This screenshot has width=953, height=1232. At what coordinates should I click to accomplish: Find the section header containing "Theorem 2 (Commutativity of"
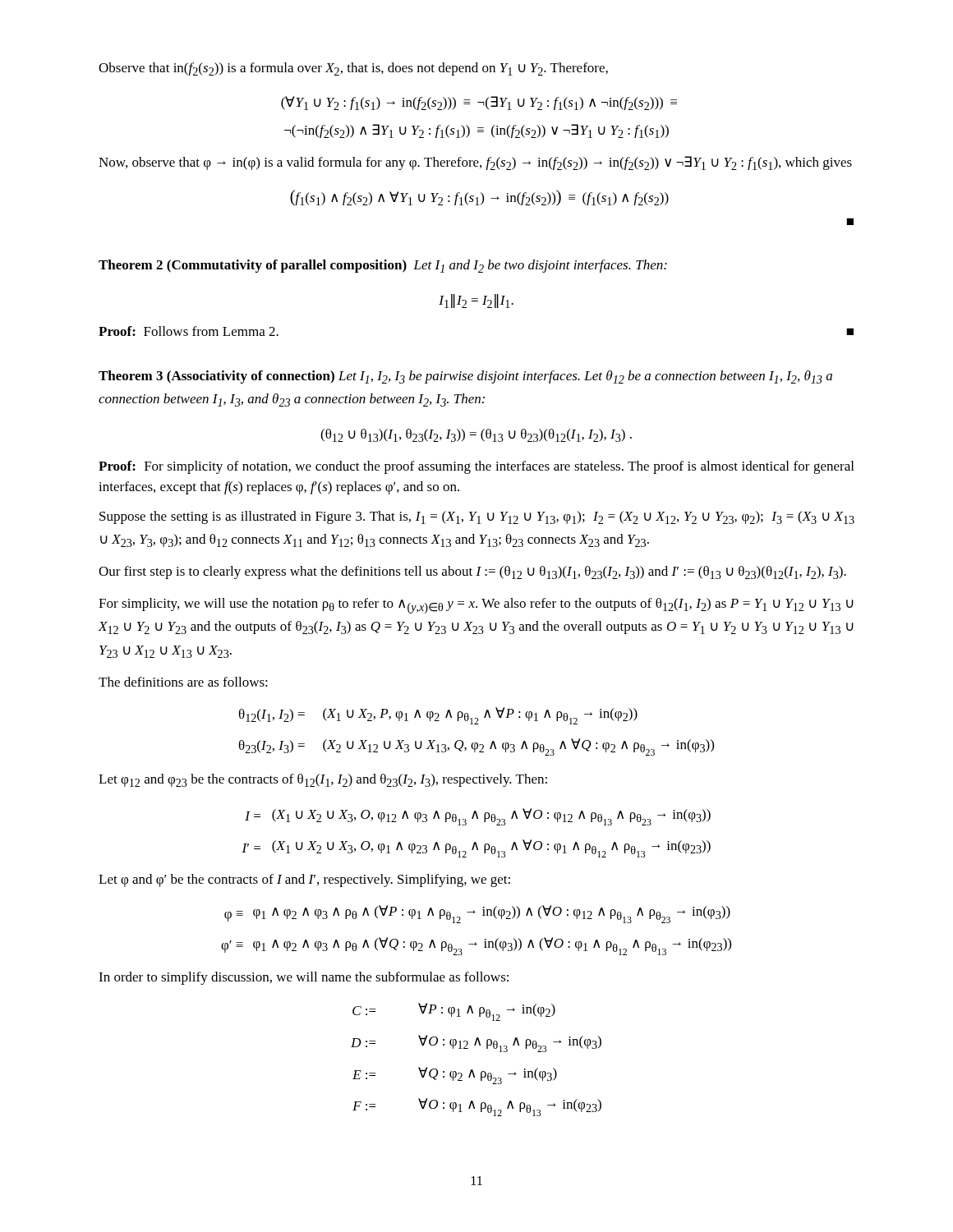pyautogui.click(x=383, y=266)
